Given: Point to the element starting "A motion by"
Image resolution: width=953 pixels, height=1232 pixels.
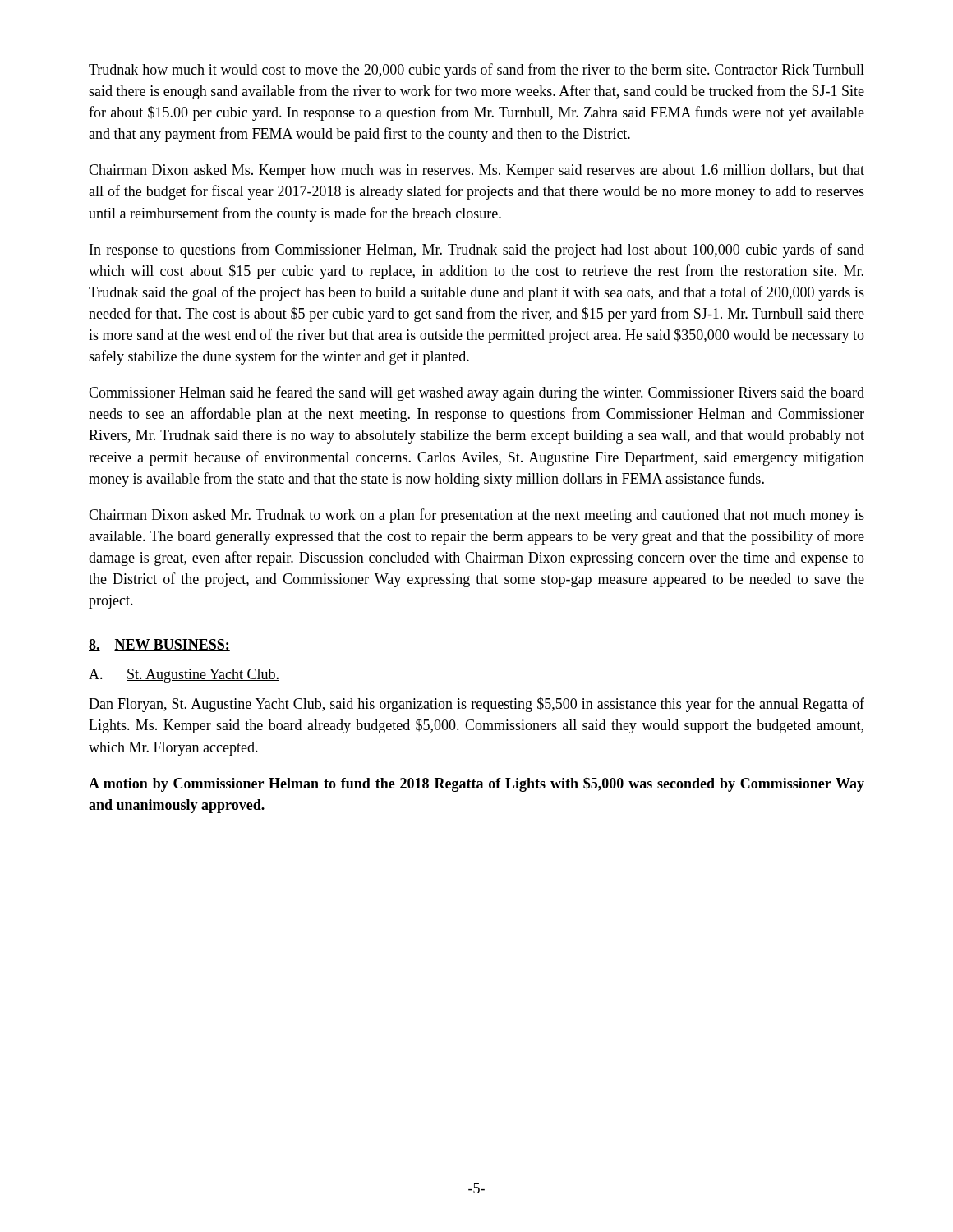Looking at the screenshot, I should (476, 794).
